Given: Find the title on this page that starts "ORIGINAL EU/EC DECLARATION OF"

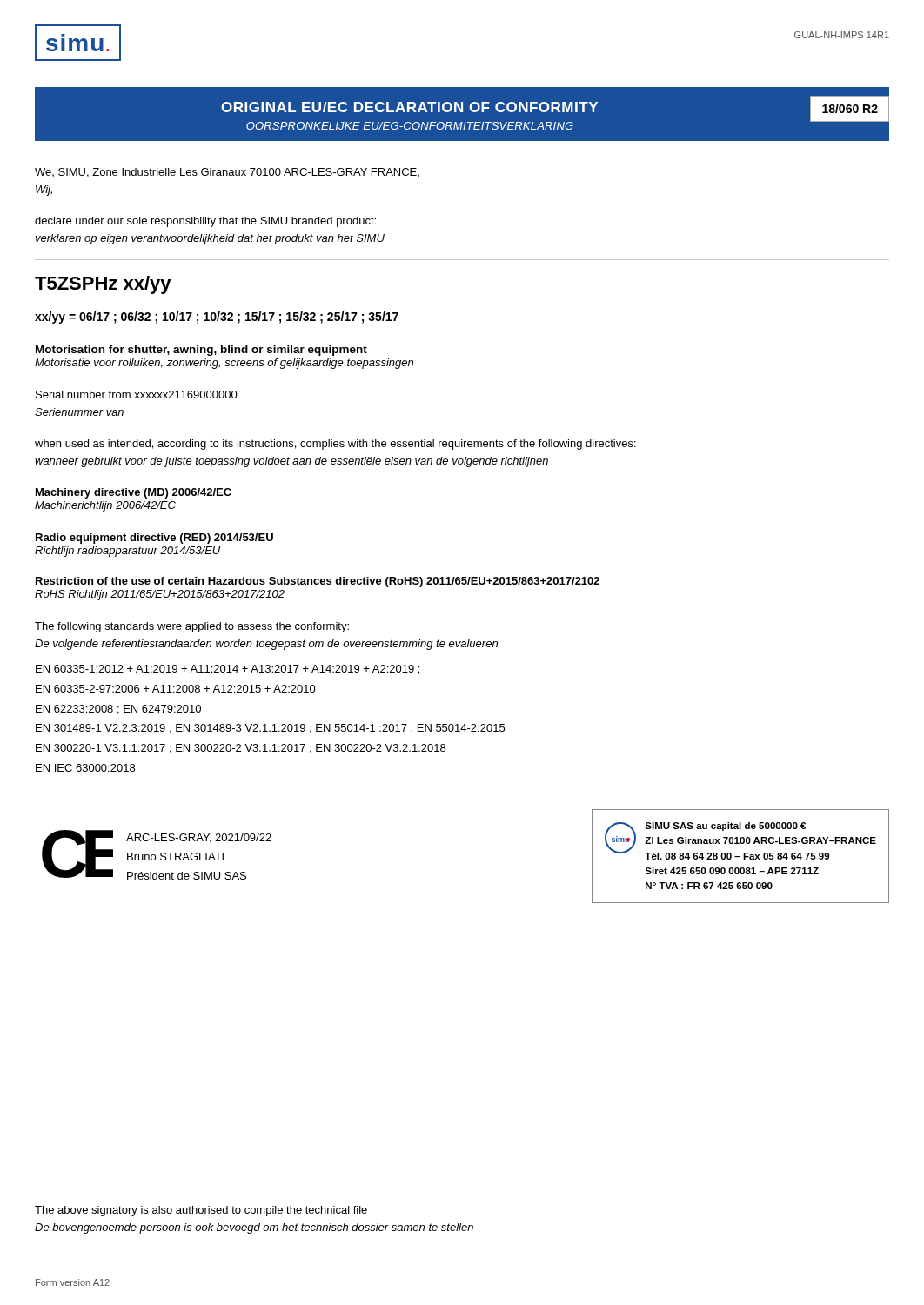Looking at the screenshot, I should (410, 116).
